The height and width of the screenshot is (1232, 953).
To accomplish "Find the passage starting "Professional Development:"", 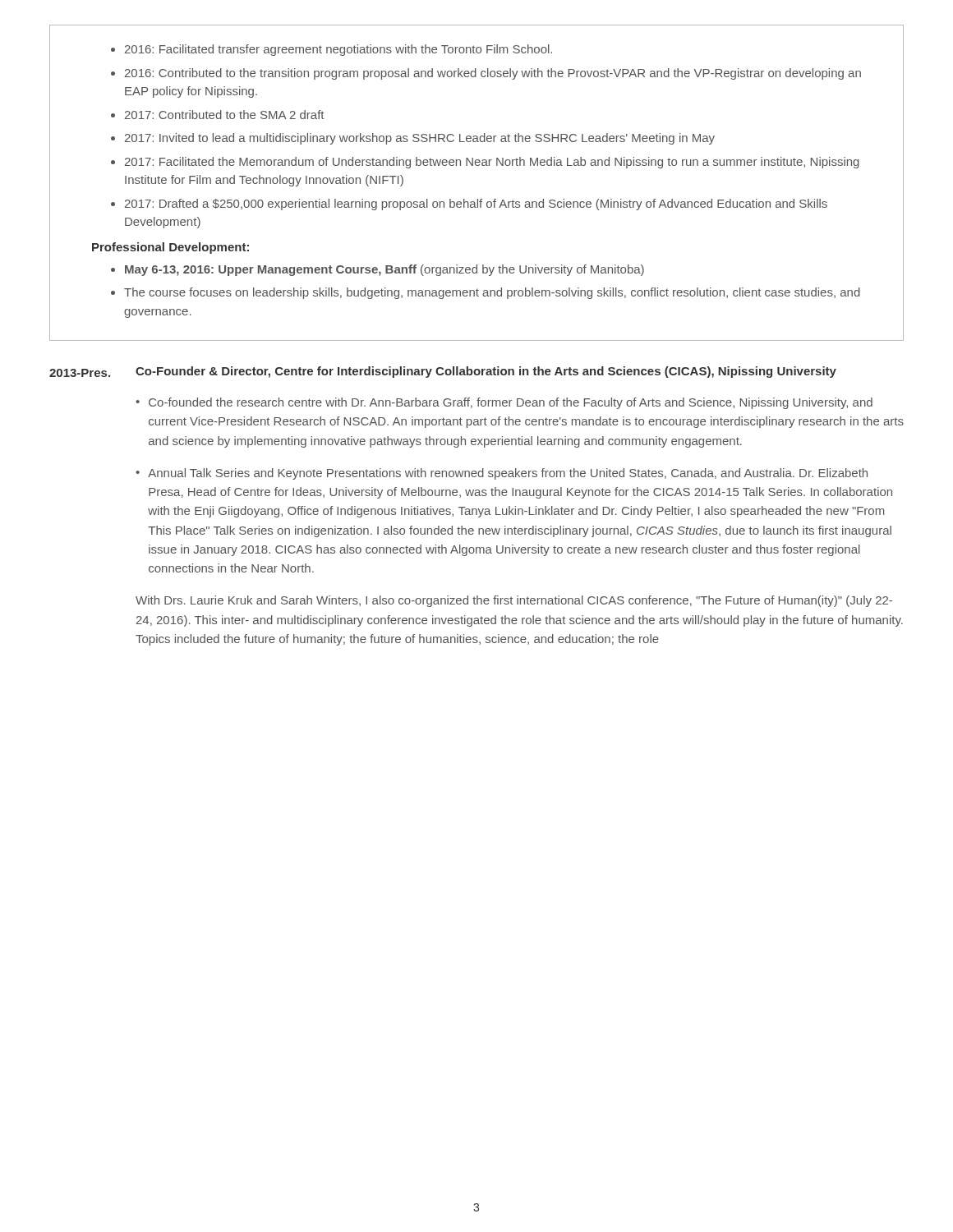I will click(x=171, y=246).
